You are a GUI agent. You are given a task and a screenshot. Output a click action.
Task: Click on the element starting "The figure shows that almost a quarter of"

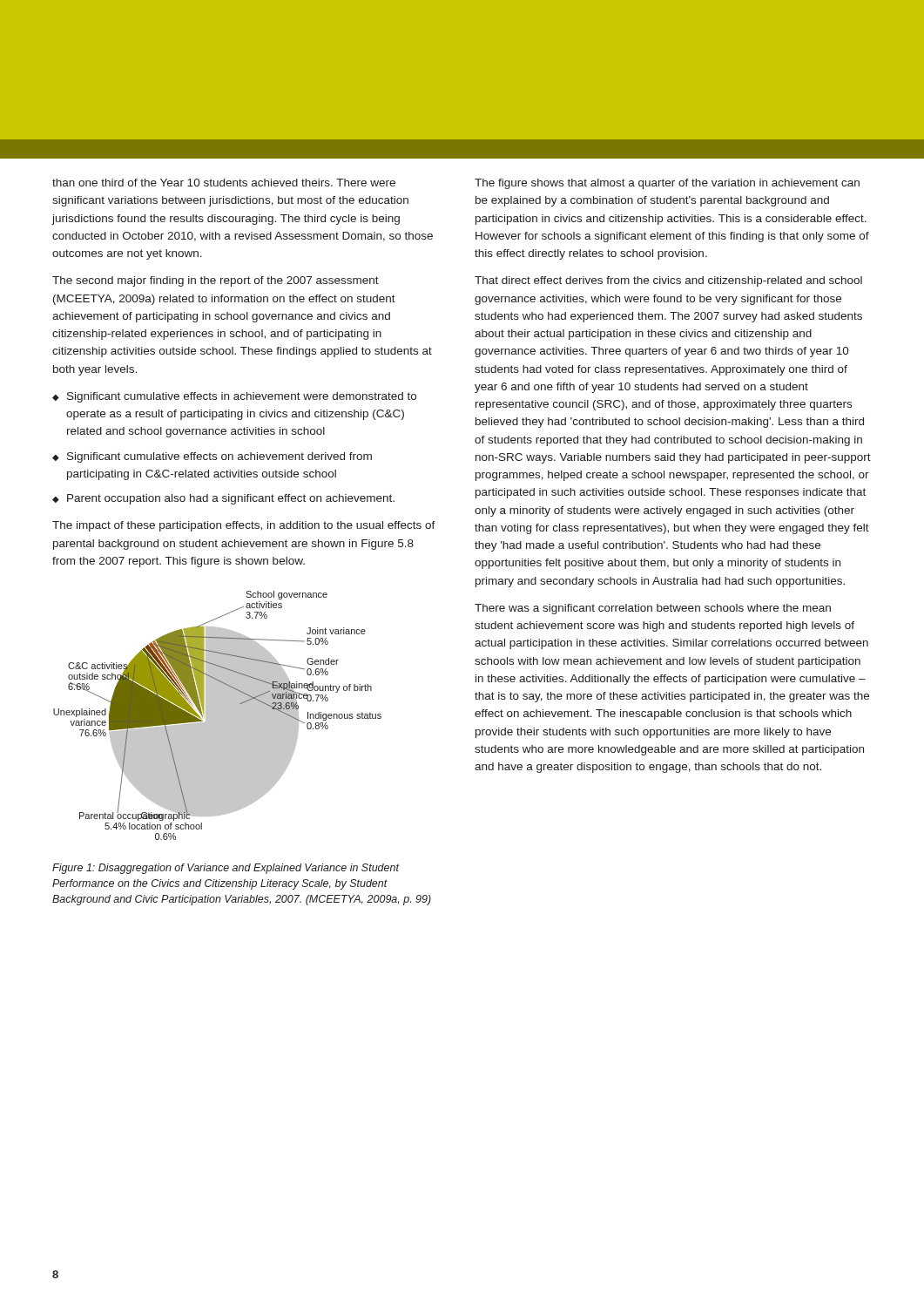coord(673,218)
